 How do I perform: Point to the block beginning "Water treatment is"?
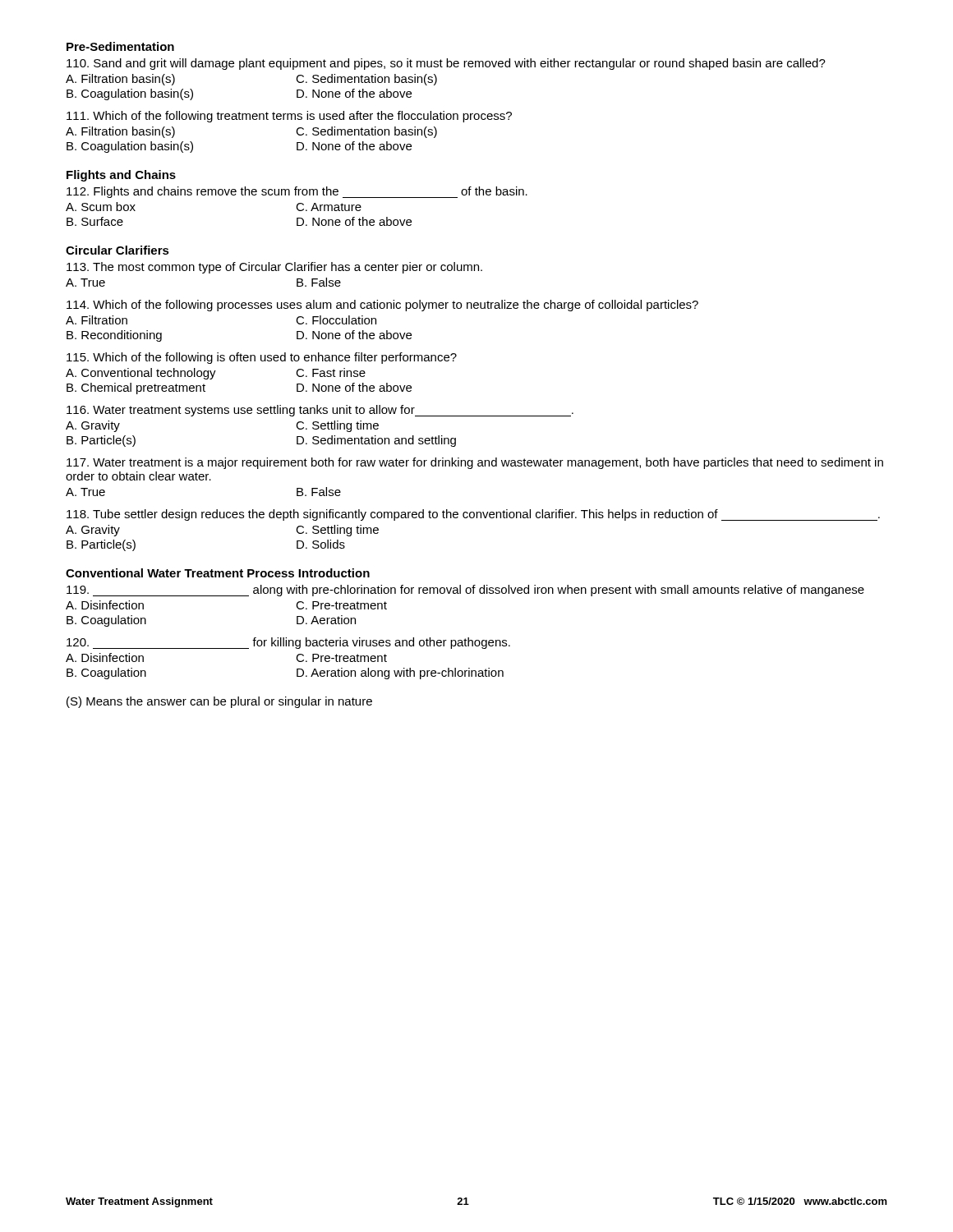(476, 477)
